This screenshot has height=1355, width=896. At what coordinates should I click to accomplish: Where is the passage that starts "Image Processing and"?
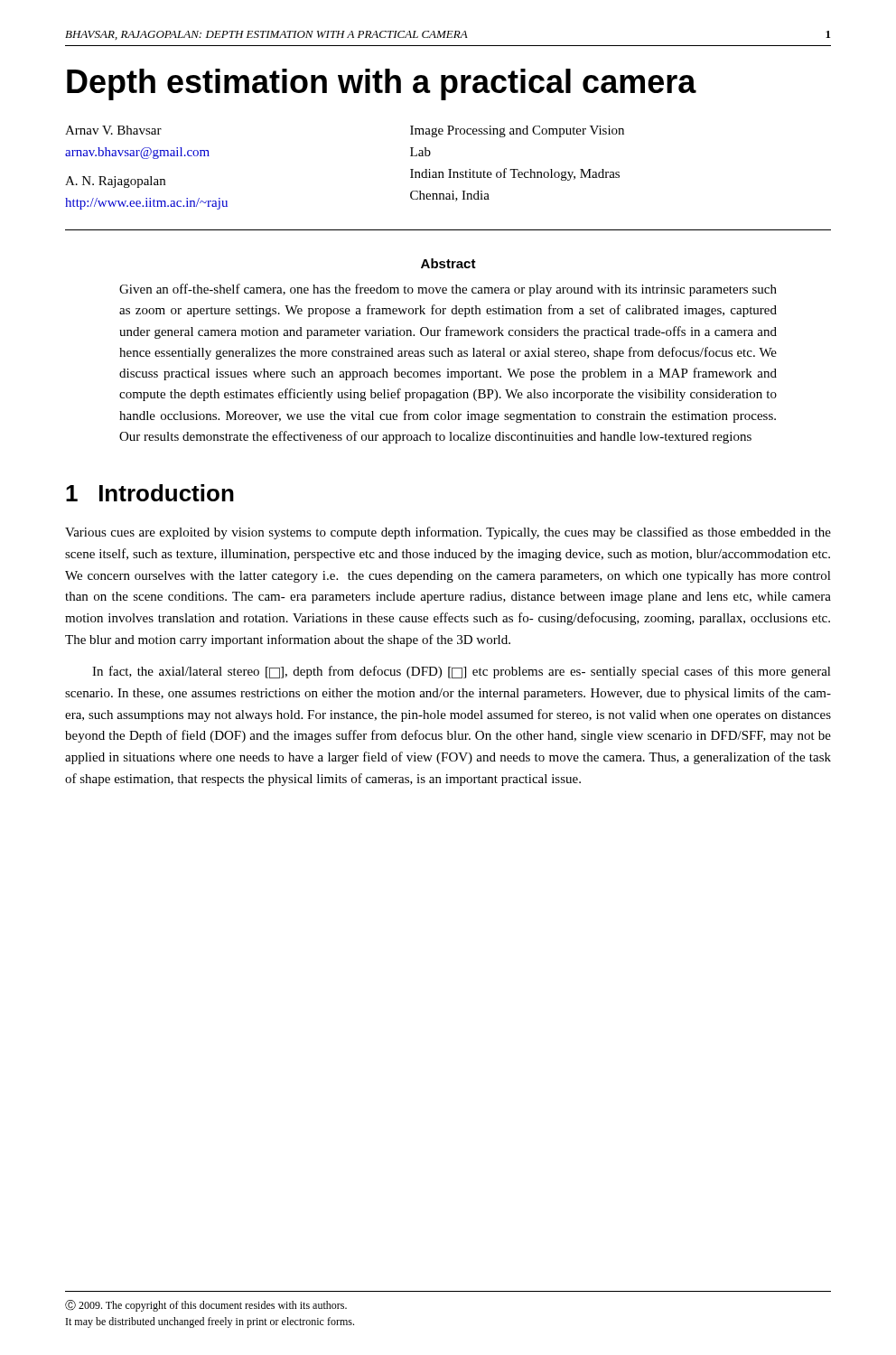pos(517,163)
